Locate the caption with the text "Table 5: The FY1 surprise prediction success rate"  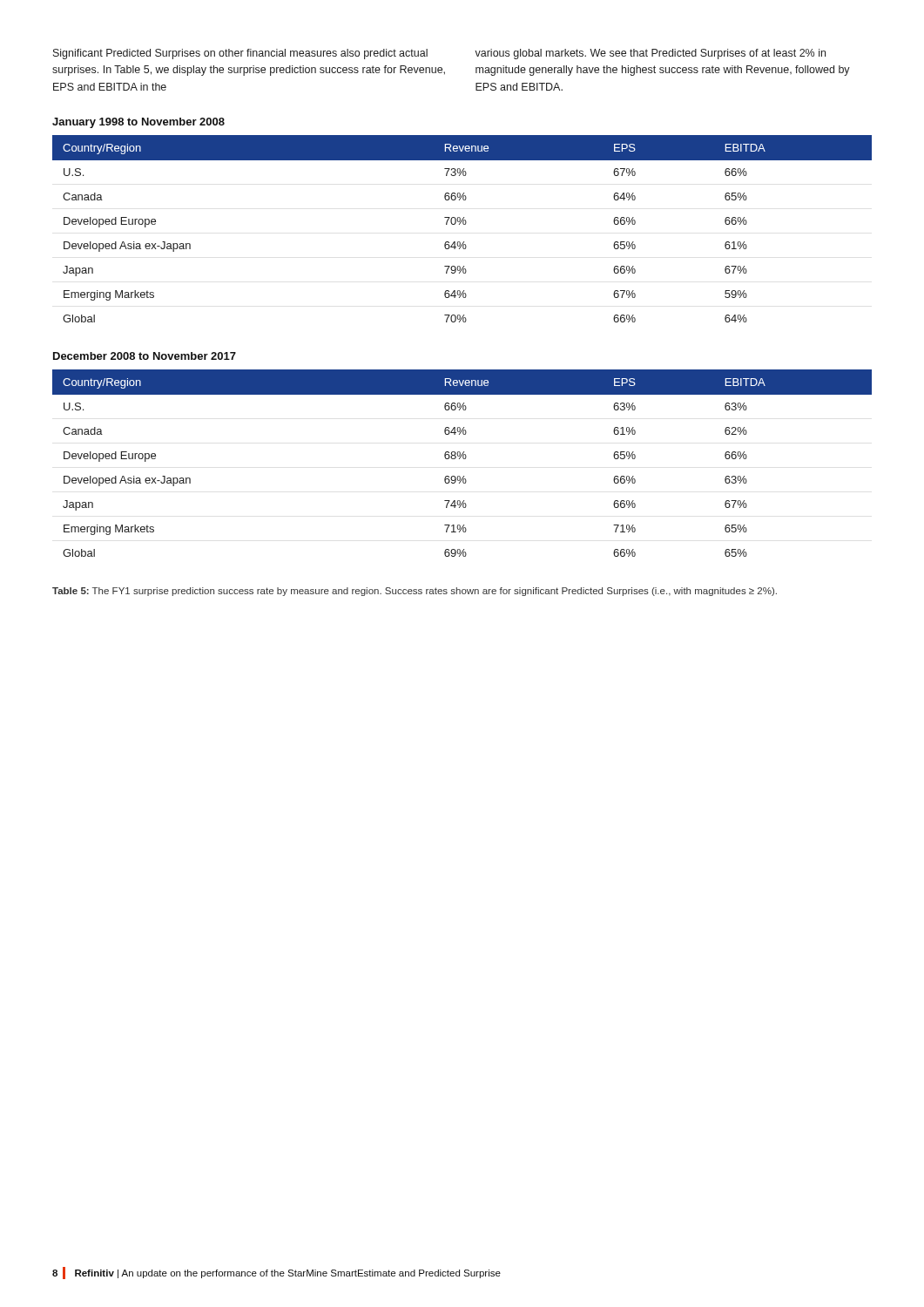click(x=415, y=591)
